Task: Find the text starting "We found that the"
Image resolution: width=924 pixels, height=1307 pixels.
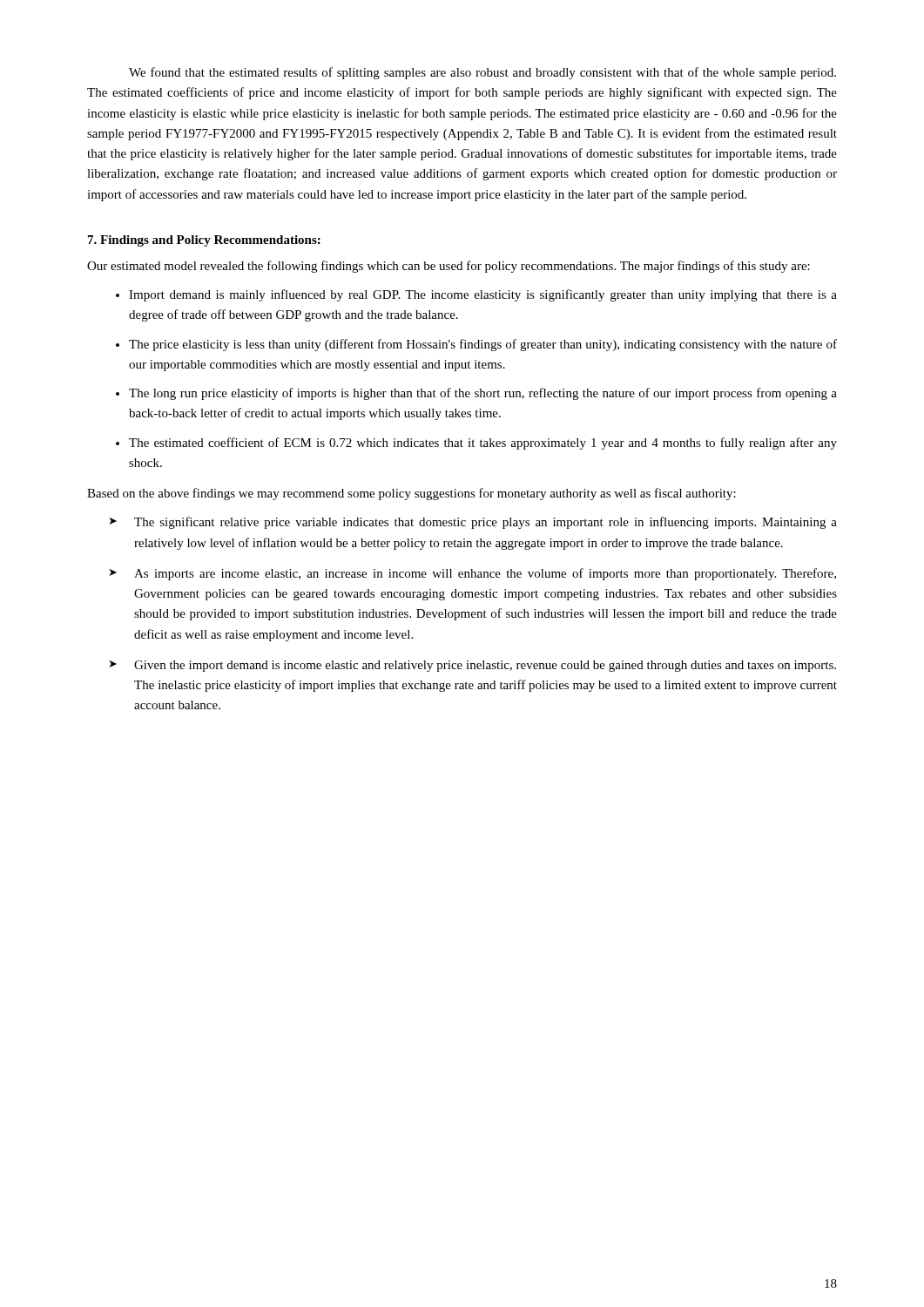Action: [462, 134]
